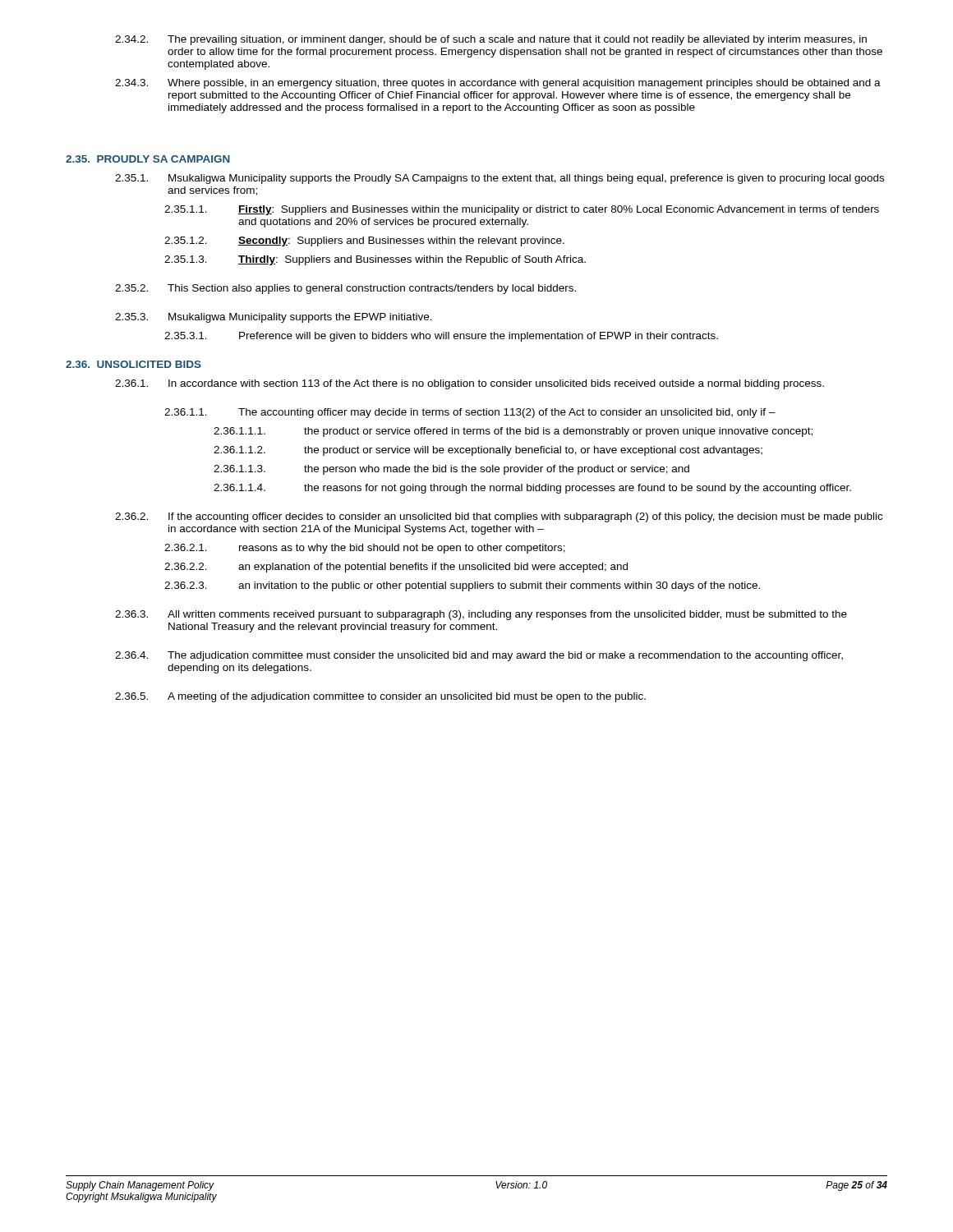Image resolution: width=953 pixels, height=1232 pixels.
Task: Select the passage starting "2.35. PROUDLY SA CAMPAIGN"
Action: click(x=148, y=159)
